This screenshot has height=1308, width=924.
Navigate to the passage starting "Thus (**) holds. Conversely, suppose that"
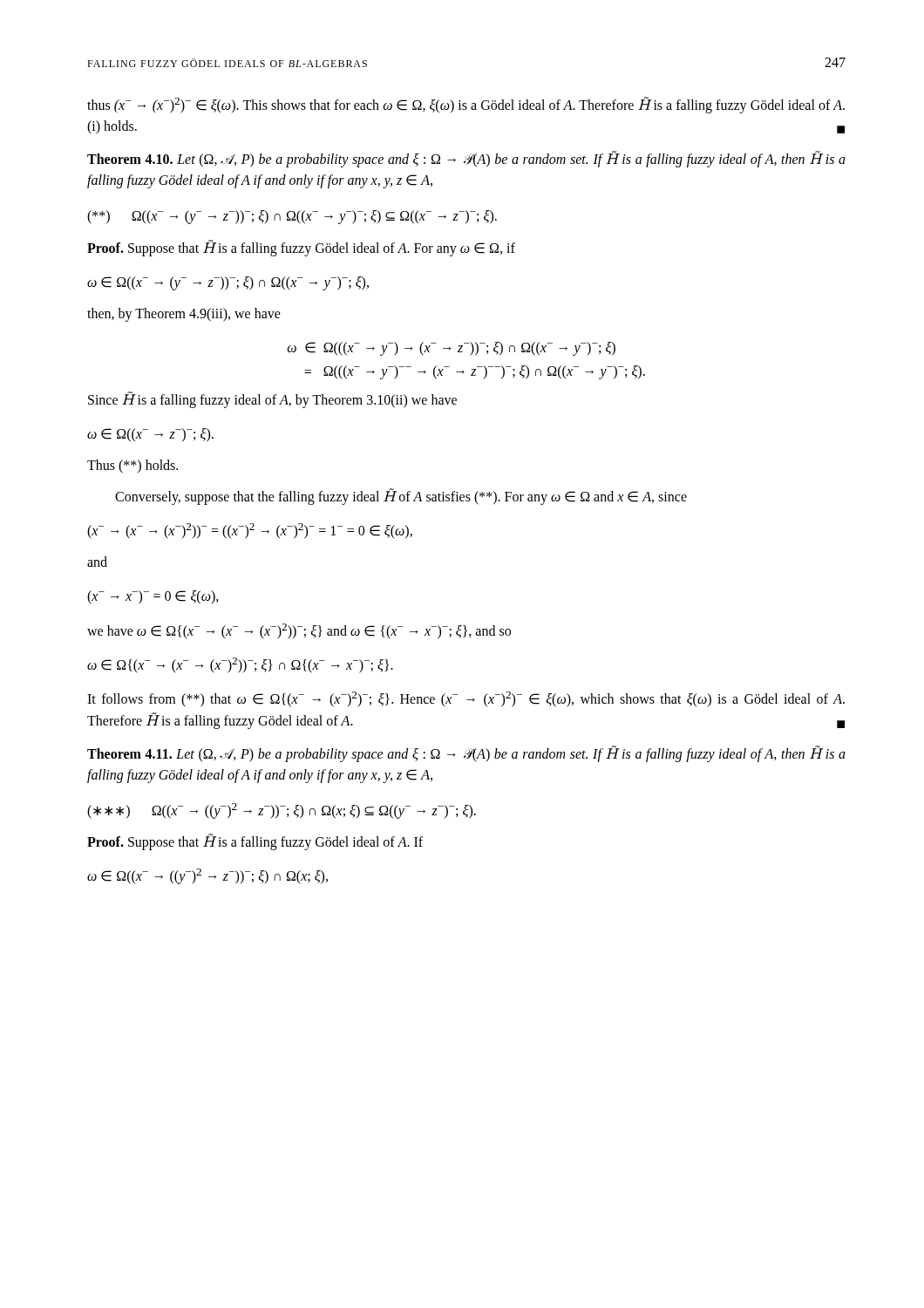[x=132, y=467]
